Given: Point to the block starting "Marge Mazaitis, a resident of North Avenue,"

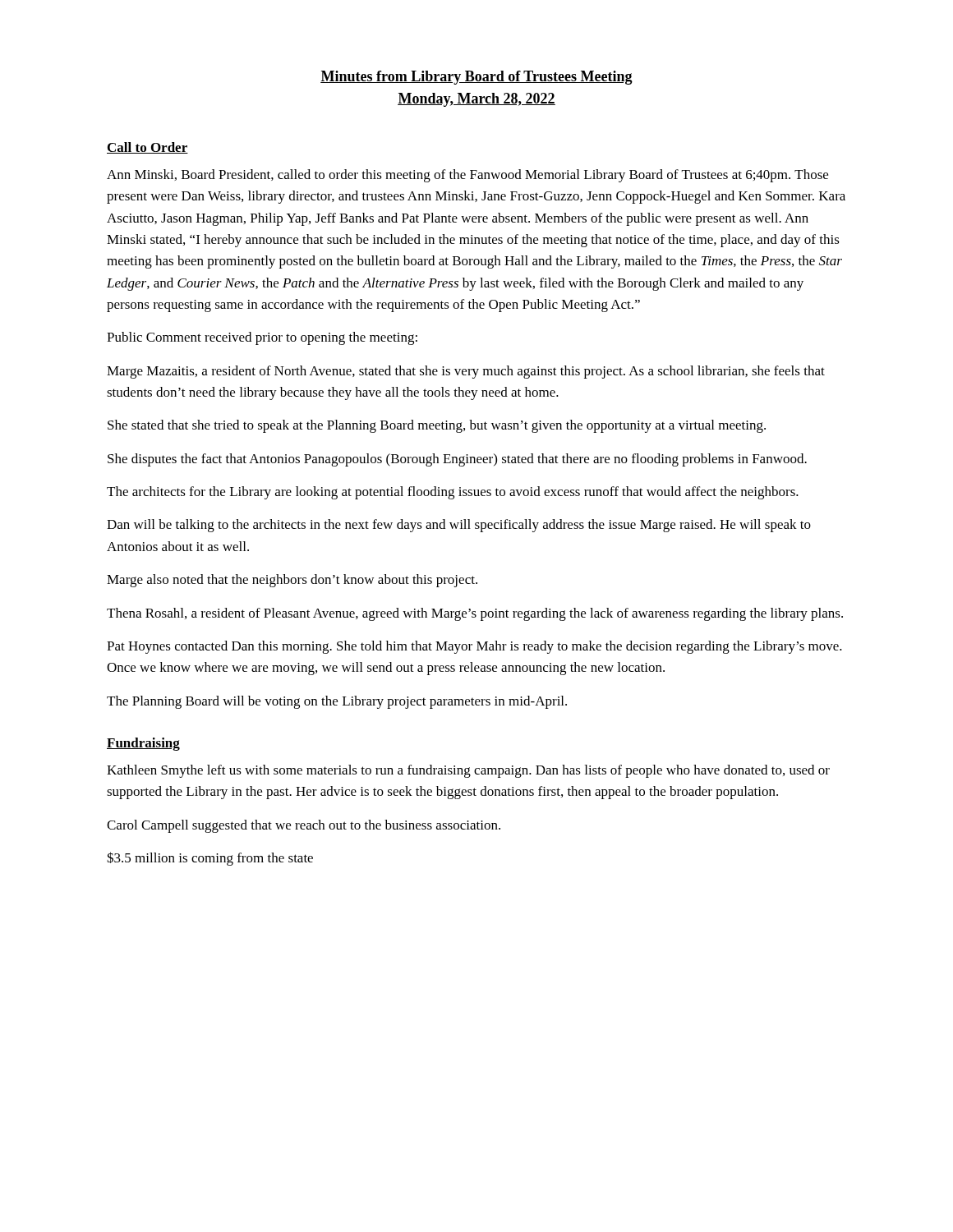Looking at the screenshot, I should [x=466, y=381].
